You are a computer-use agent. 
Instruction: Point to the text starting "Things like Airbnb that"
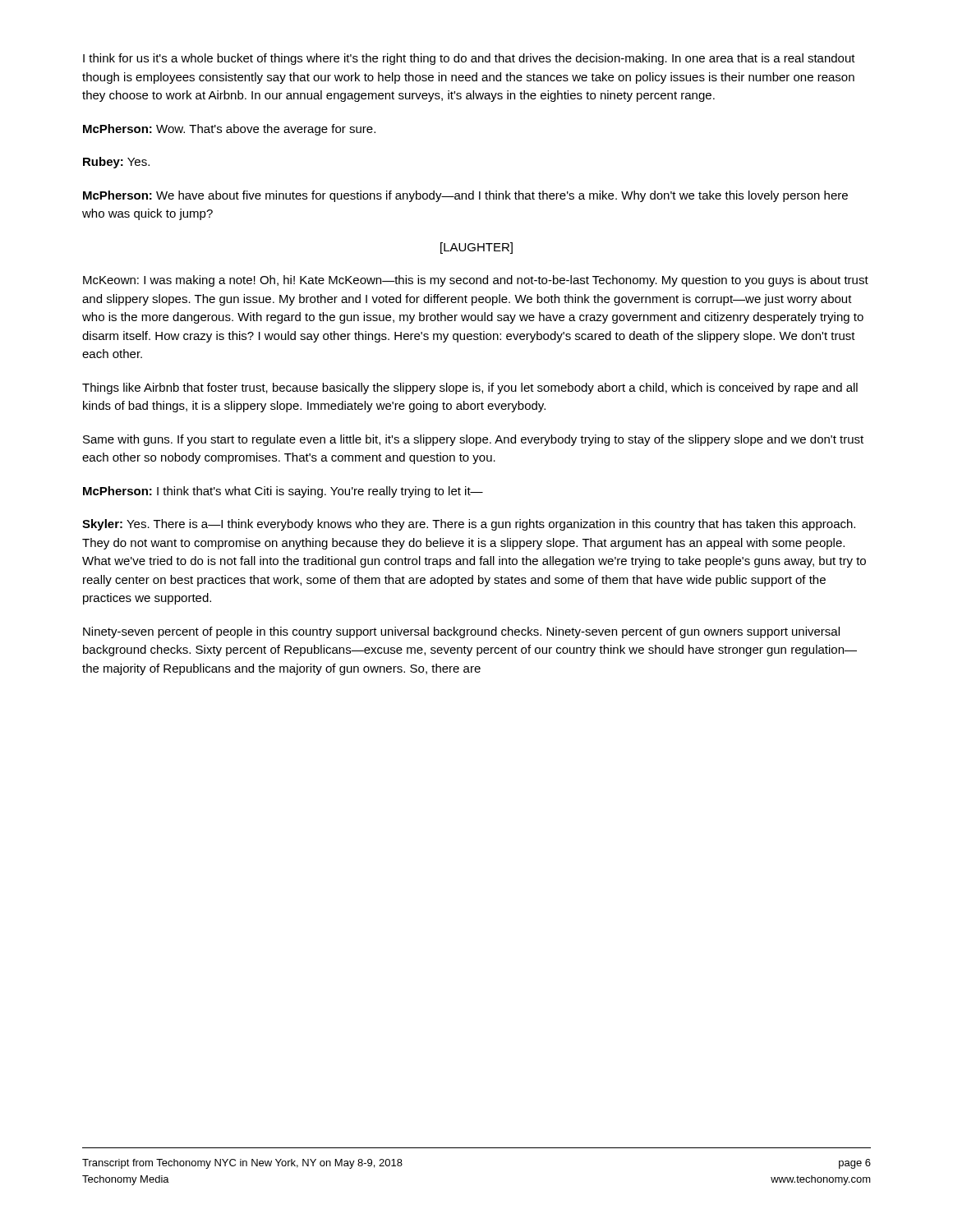click(476, 397)
